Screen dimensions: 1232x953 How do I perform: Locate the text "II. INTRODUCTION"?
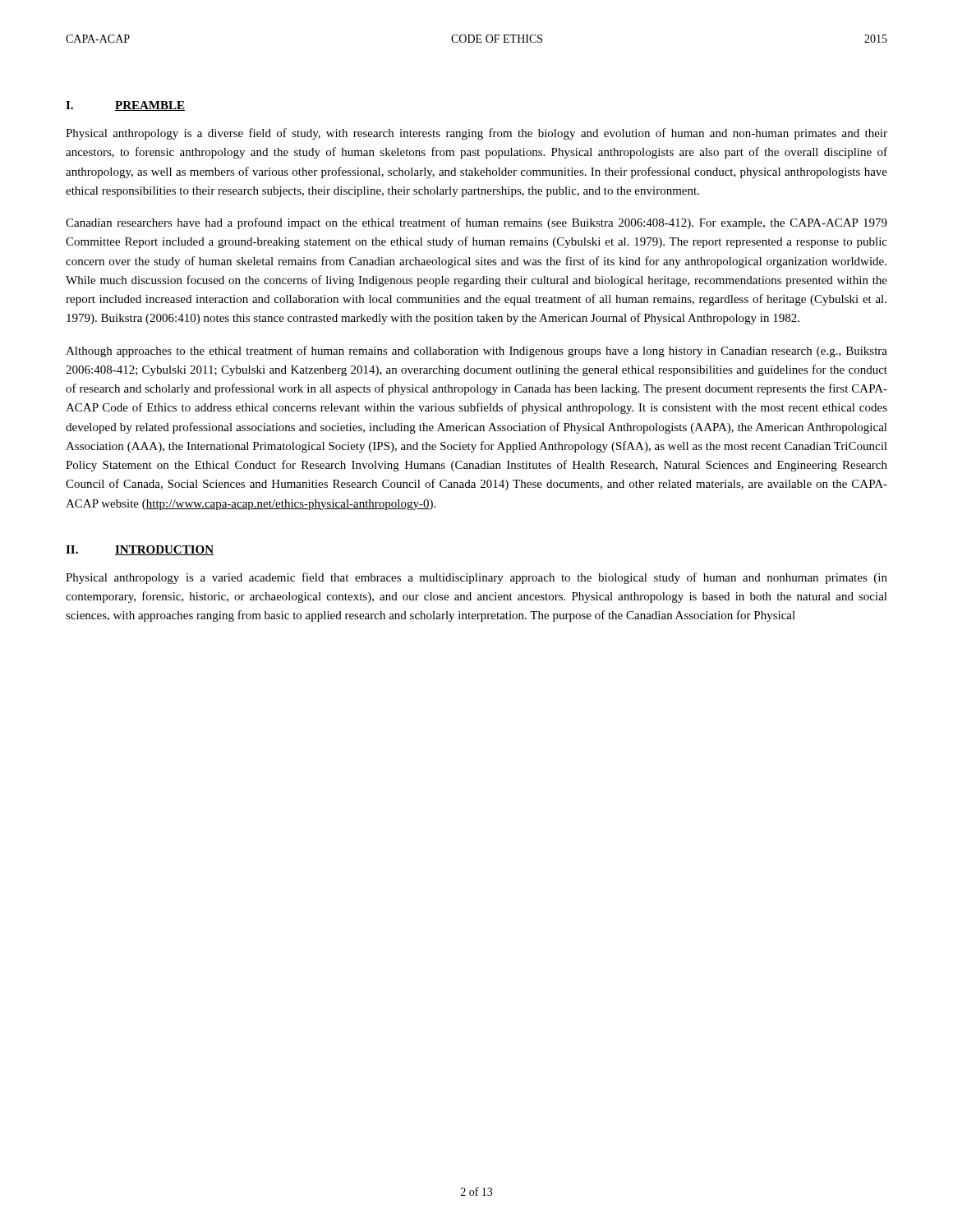point(140,550)
